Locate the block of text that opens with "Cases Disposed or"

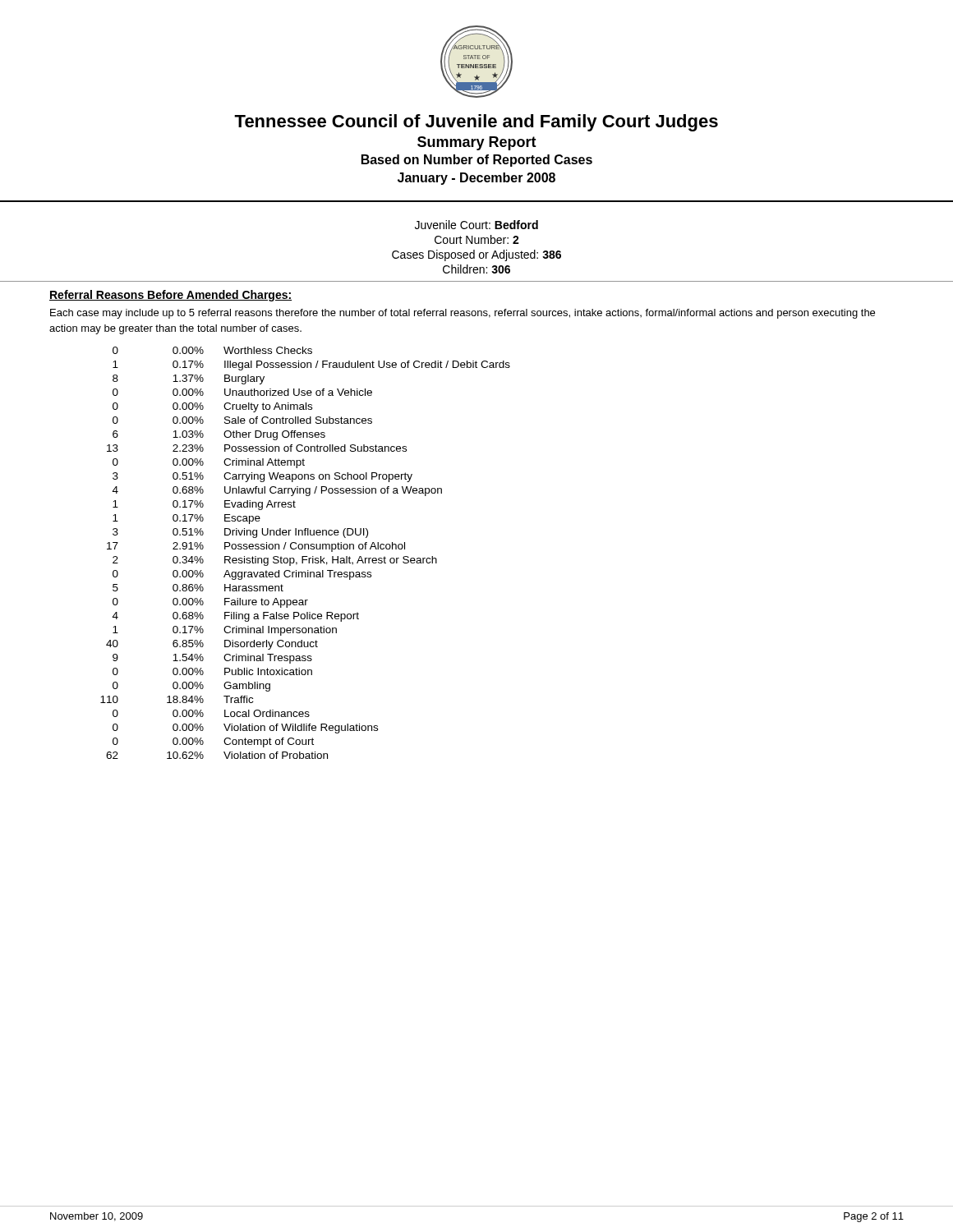coord(476,255)
